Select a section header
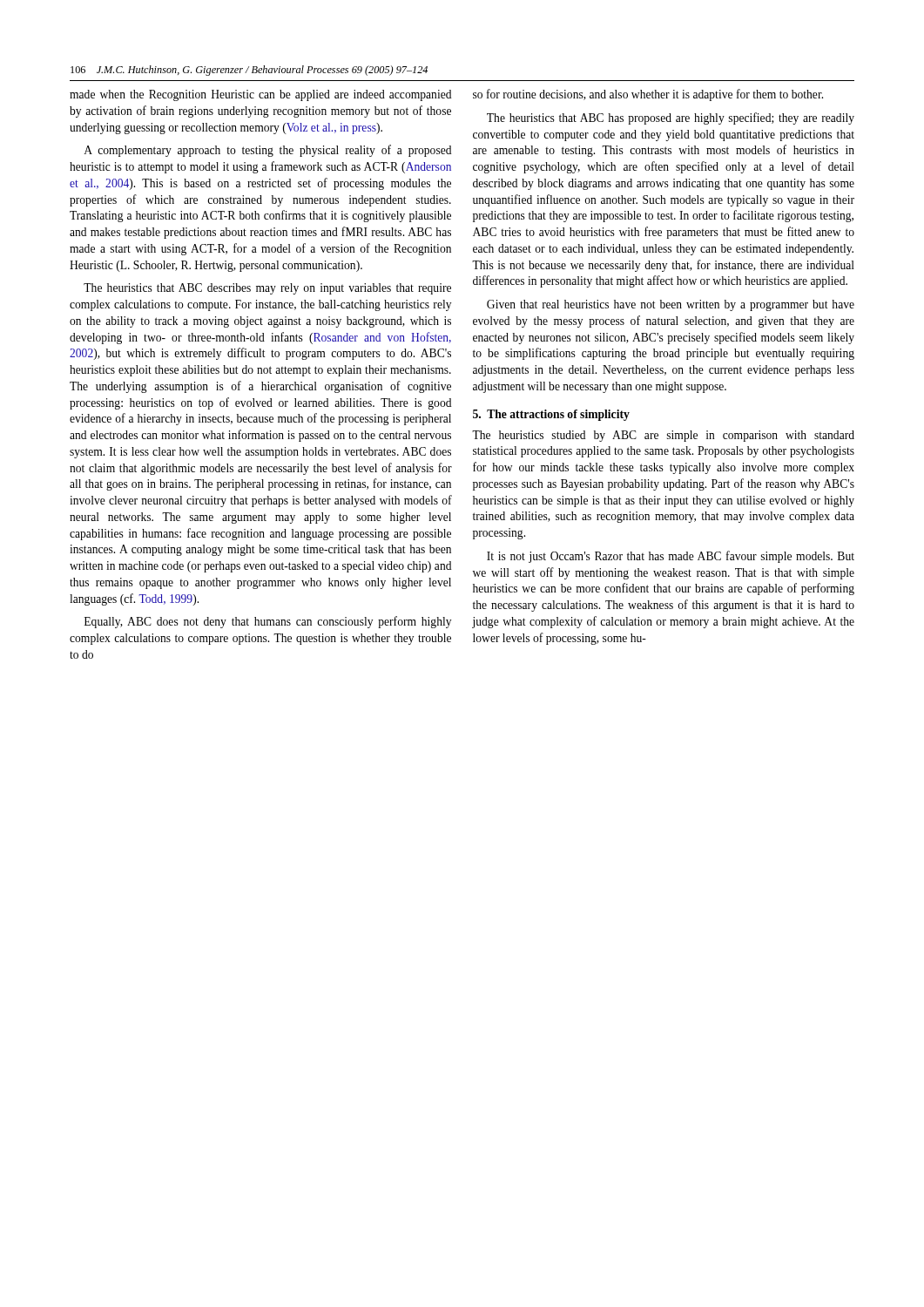The image size is (924, 1307). coord(551,414)
